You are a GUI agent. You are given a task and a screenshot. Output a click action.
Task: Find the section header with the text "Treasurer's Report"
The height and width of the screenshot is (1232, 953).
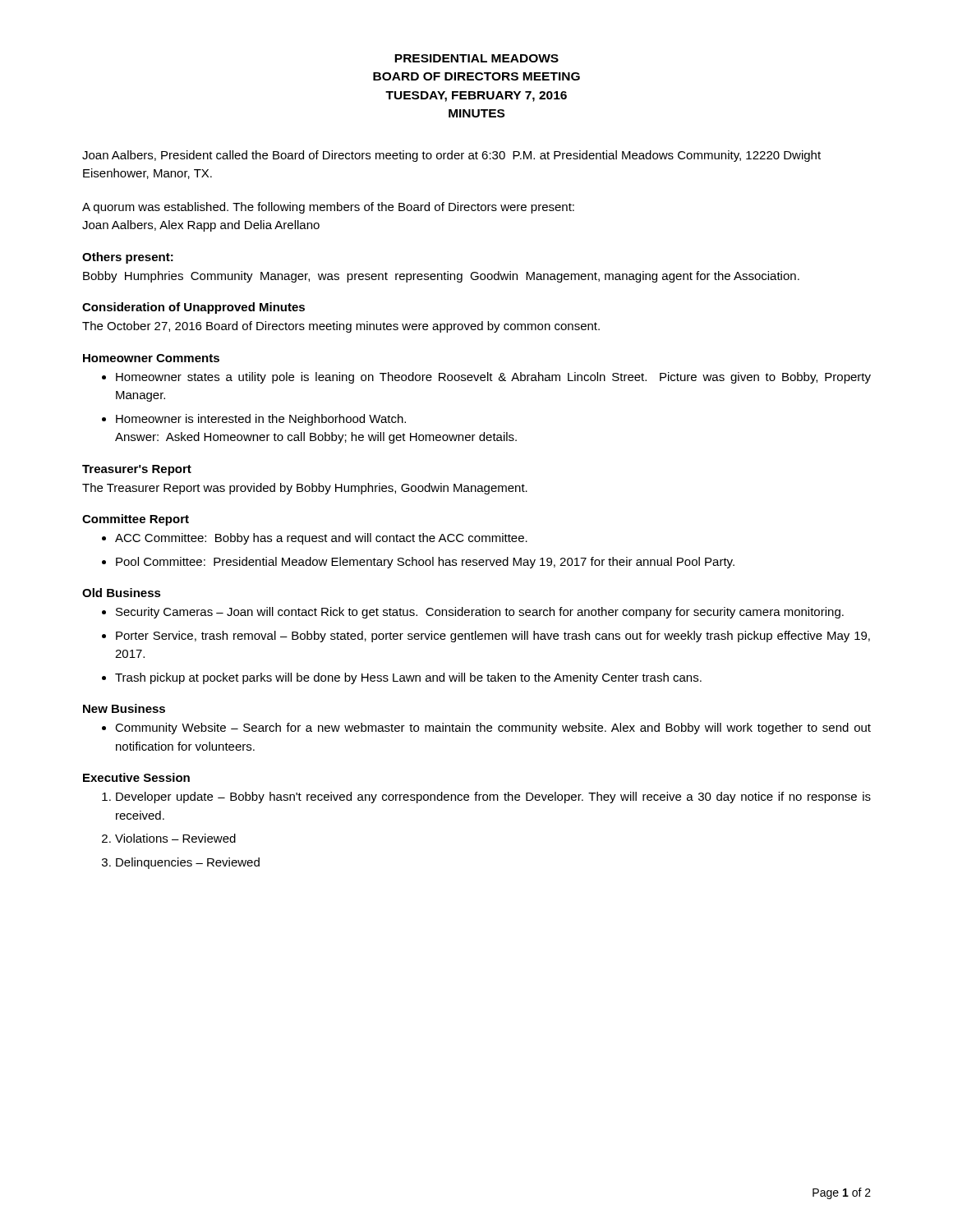click(137, 468)
